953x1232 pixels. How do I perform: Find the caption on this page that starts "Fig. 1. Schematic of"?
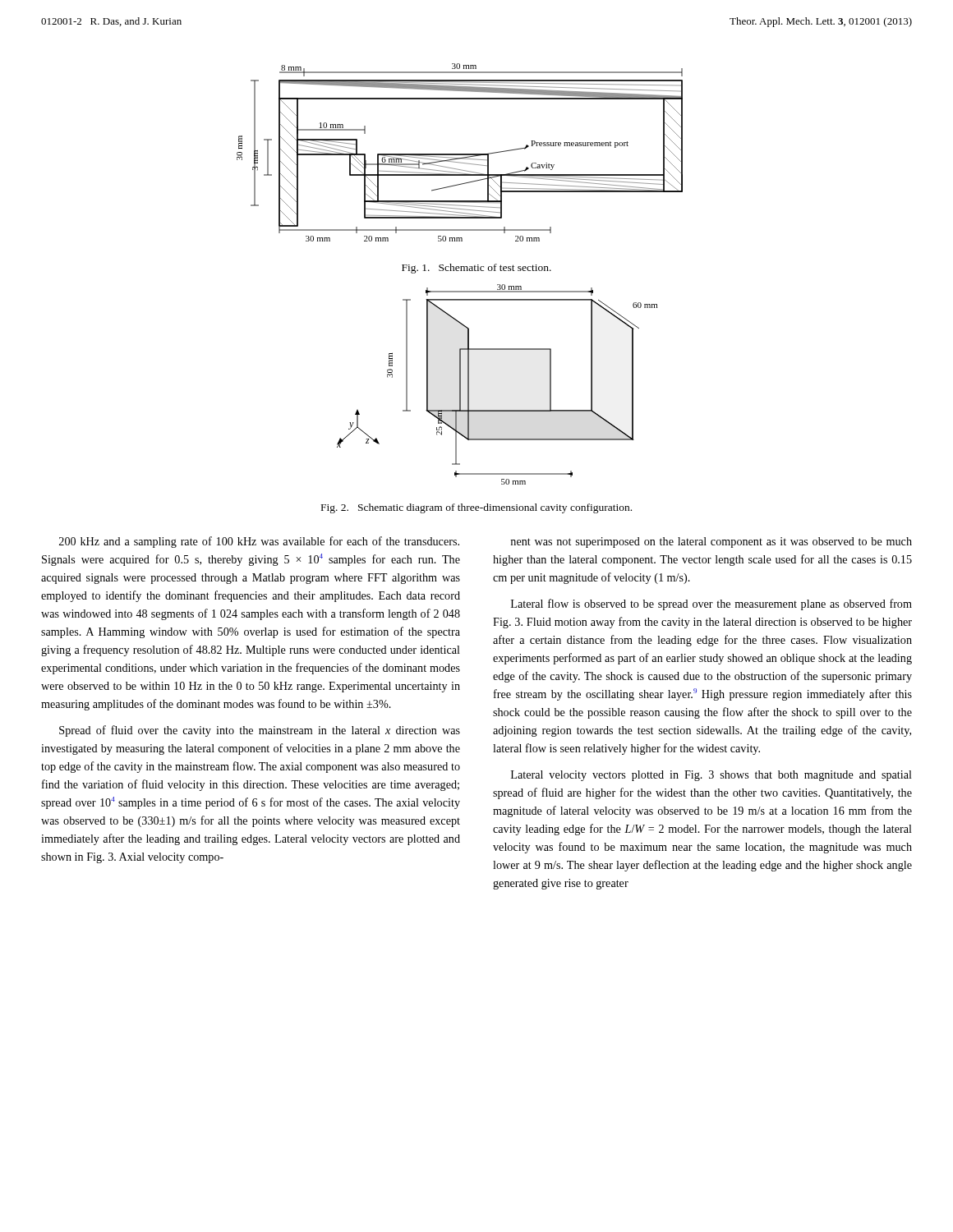476,267
